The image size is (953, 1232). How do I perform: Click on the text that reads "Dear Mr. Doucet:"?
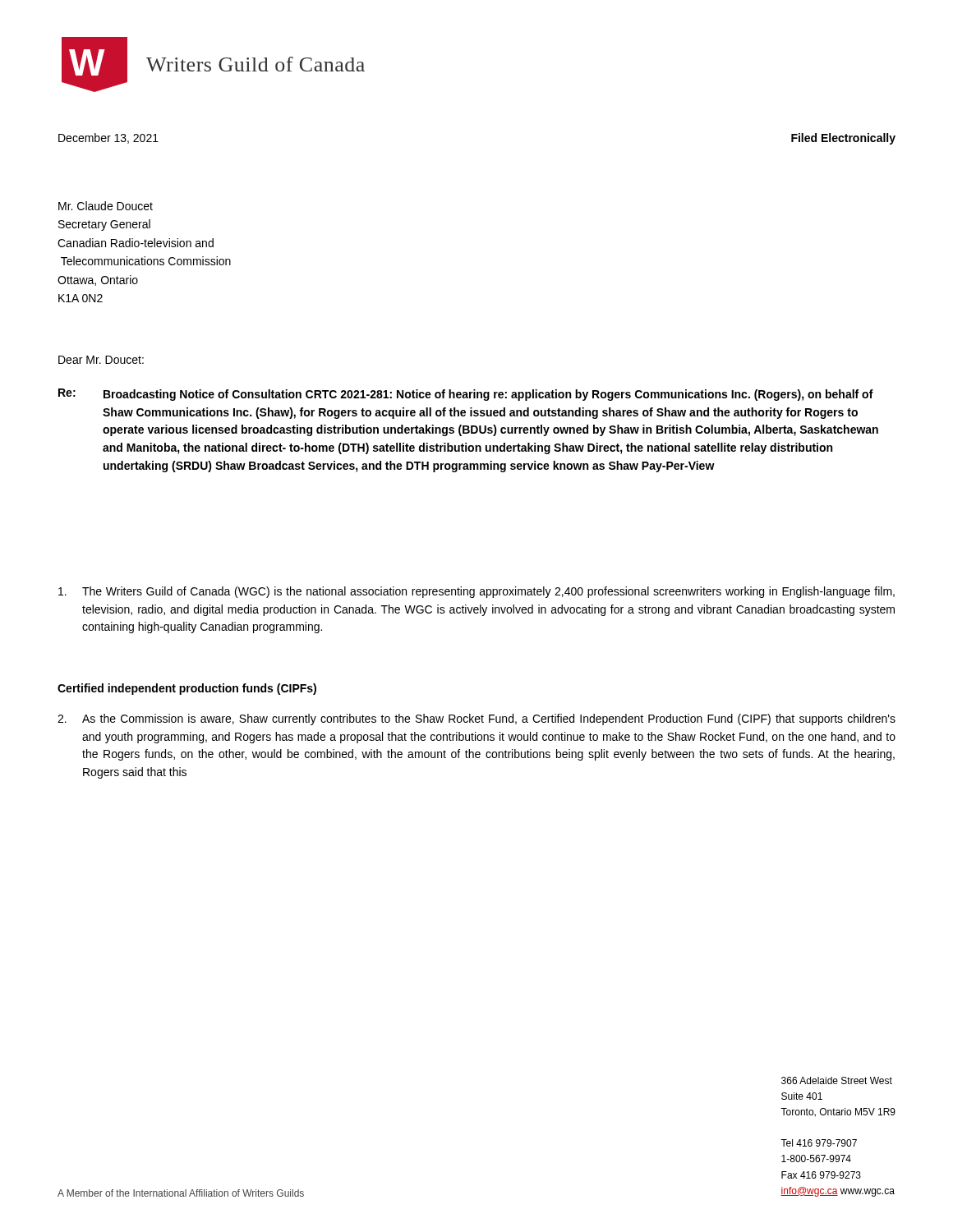pos(101,360)
